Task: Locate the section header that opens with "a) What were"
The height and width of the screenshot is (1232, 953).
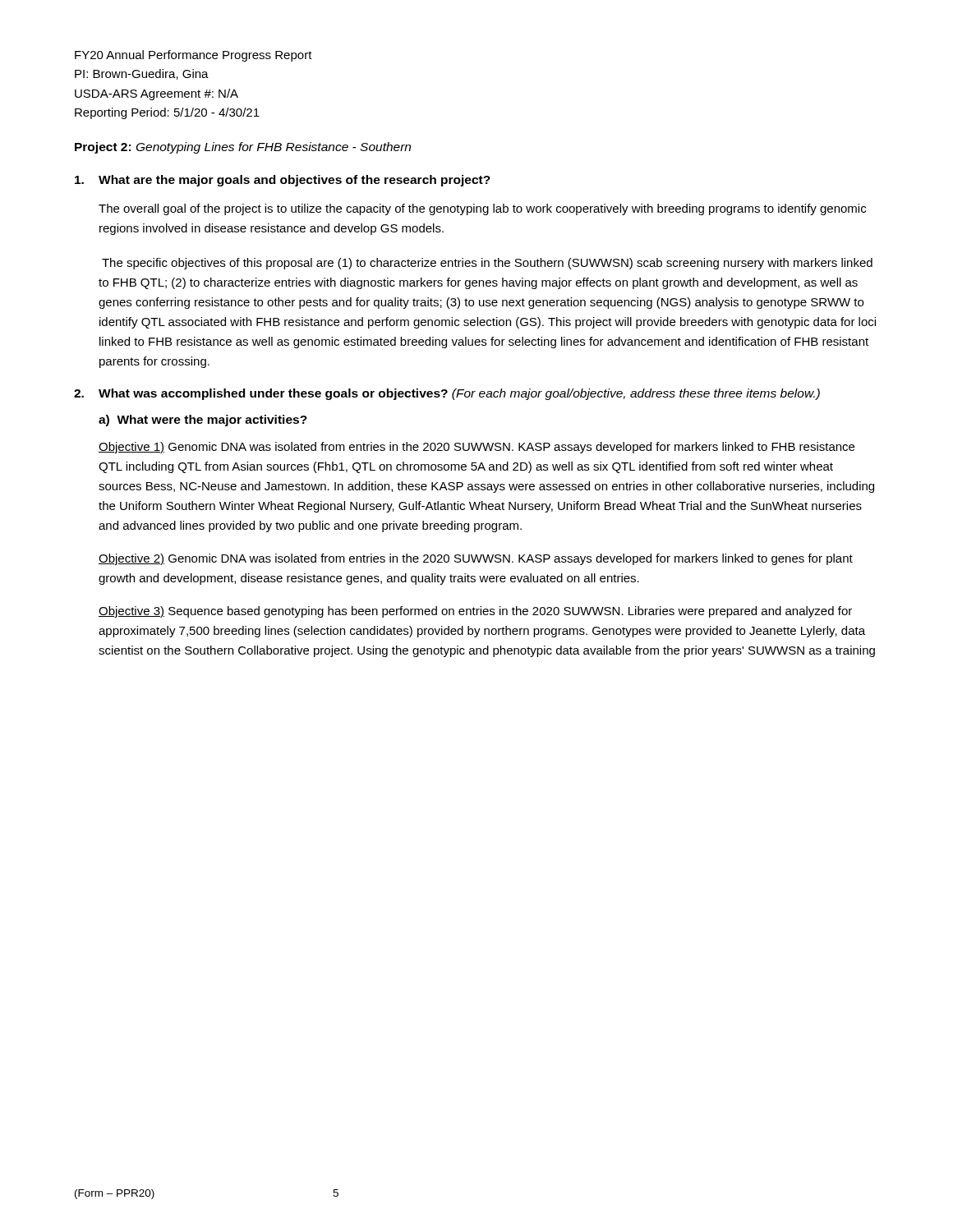Action: 203,419
